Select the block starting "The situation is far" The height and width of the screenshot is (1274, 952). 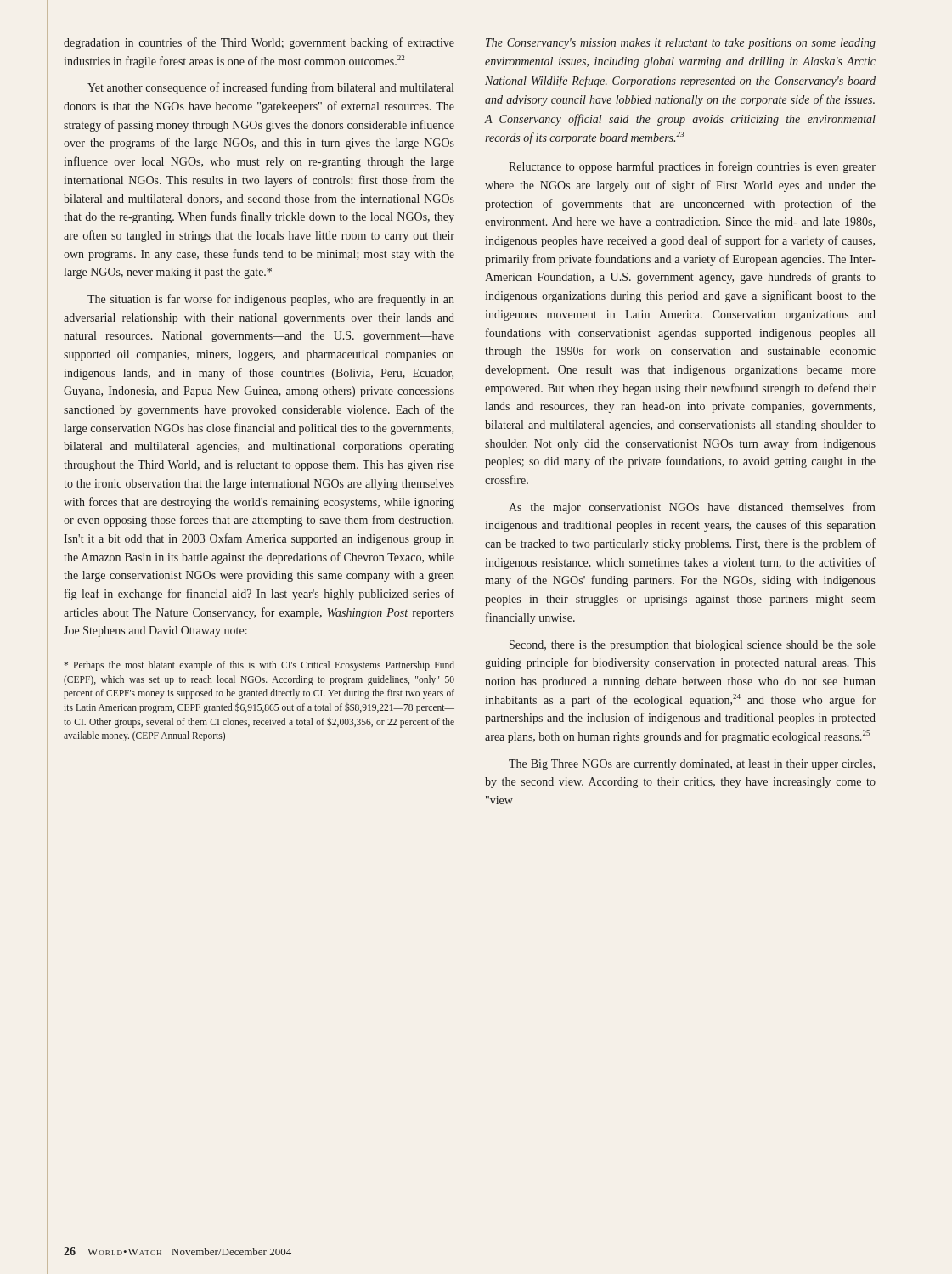point(259,465)
